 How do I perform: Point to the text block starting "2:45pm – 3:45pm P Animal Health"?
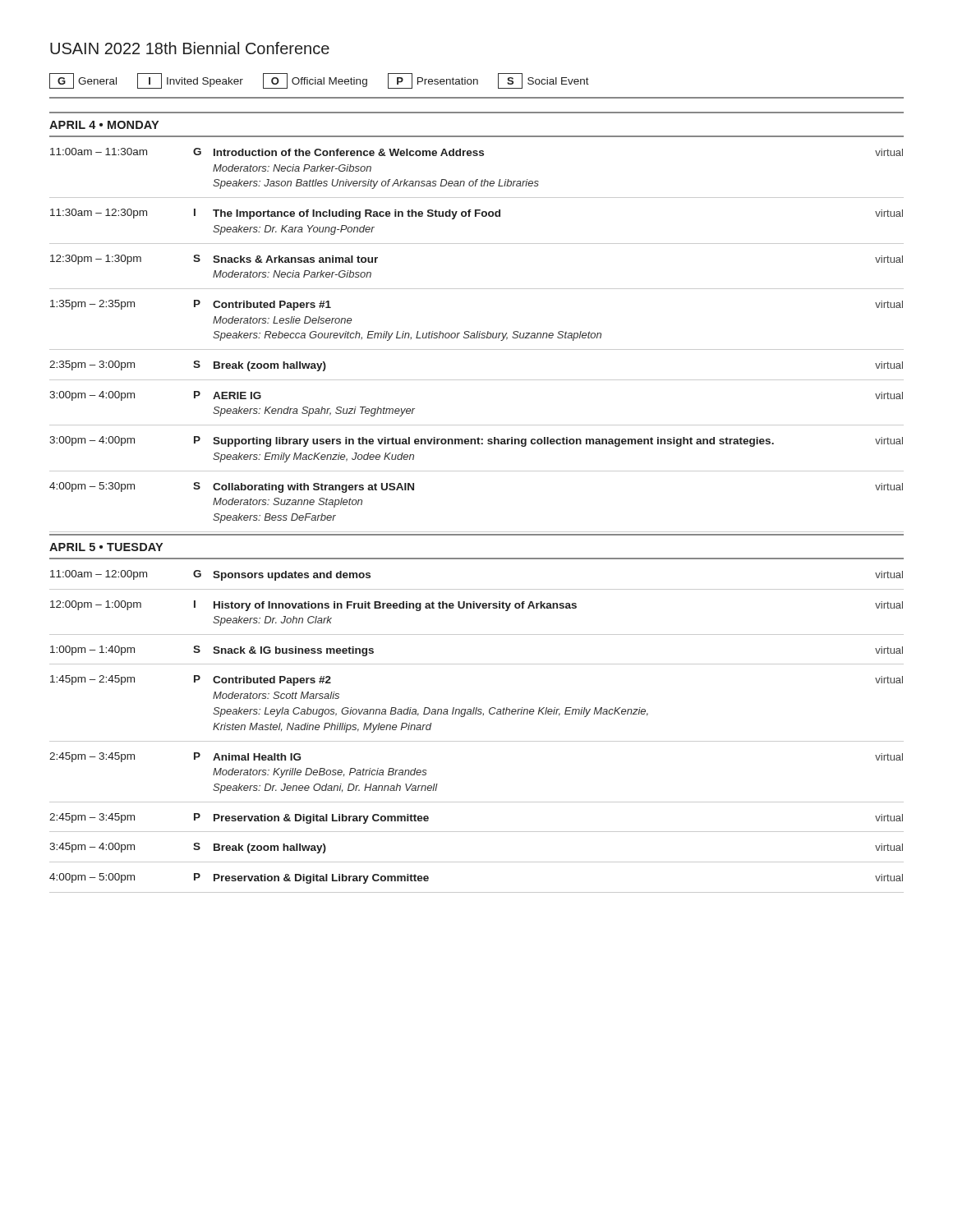click(101, 756)
